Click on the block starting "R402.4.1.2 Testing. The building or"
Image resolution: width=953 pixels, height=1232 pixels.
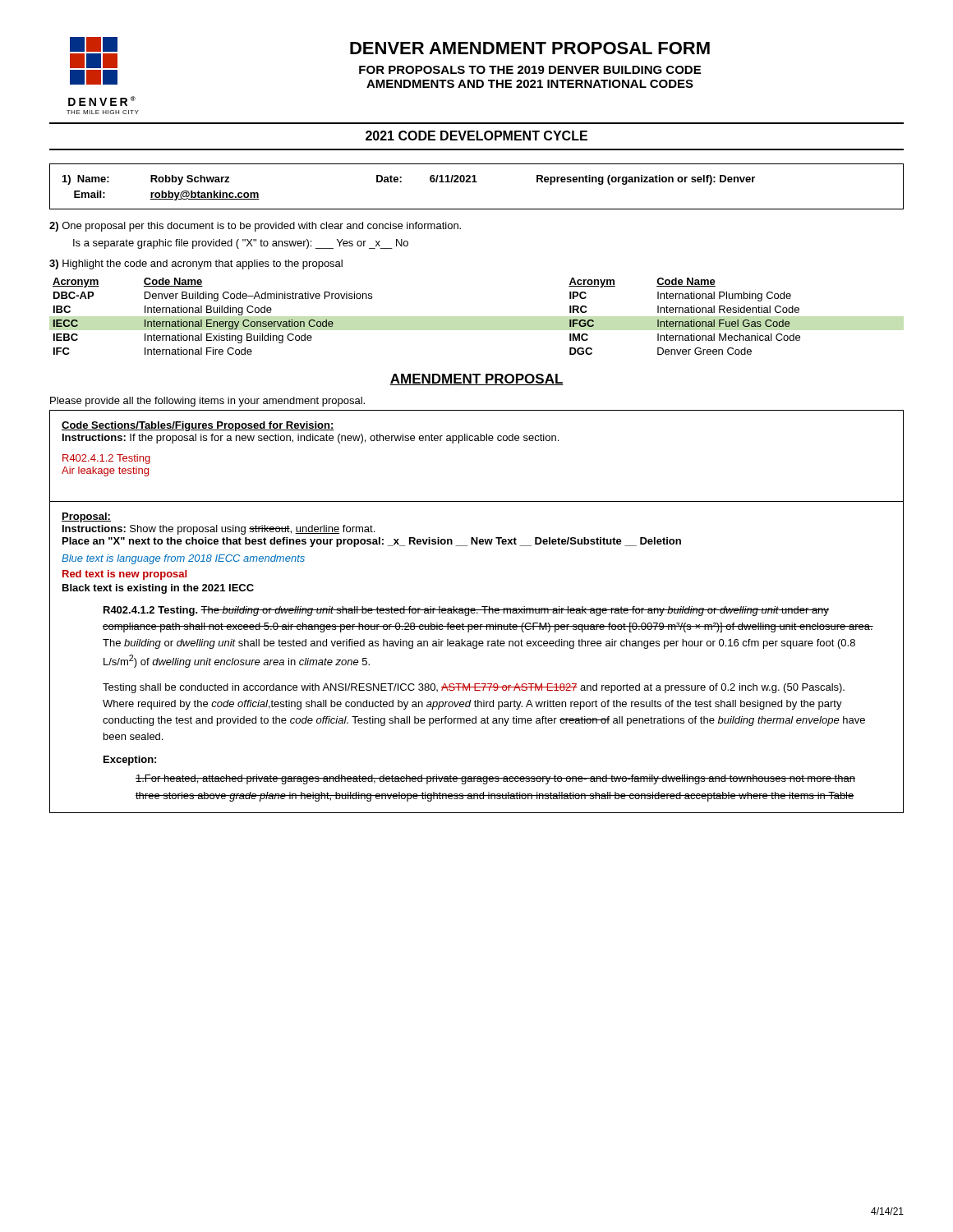pyautogui.click(x=488, y=636)
